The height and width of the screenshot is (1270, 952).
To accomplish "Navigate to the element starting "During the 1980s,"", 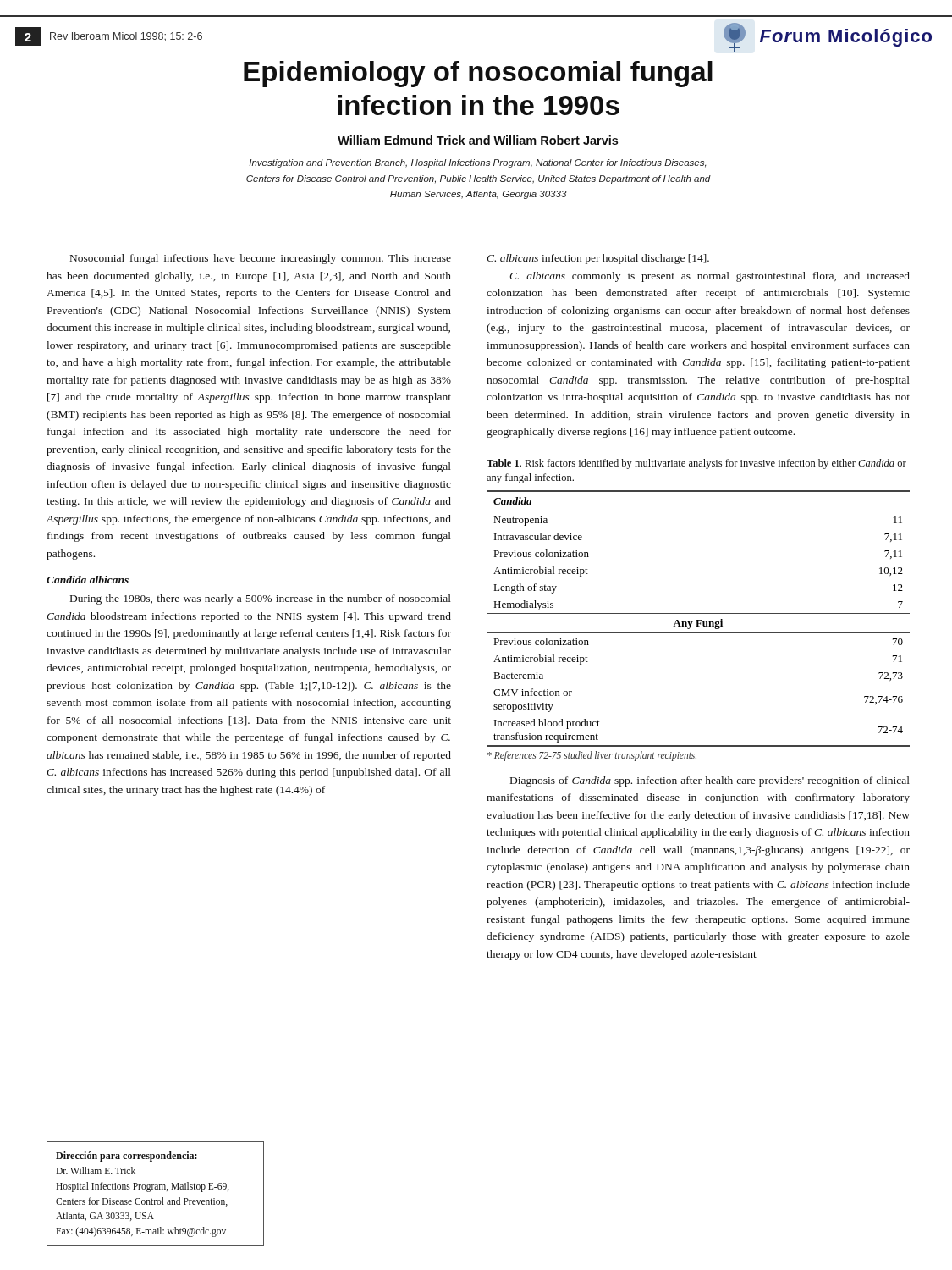I will click(249, 695).
